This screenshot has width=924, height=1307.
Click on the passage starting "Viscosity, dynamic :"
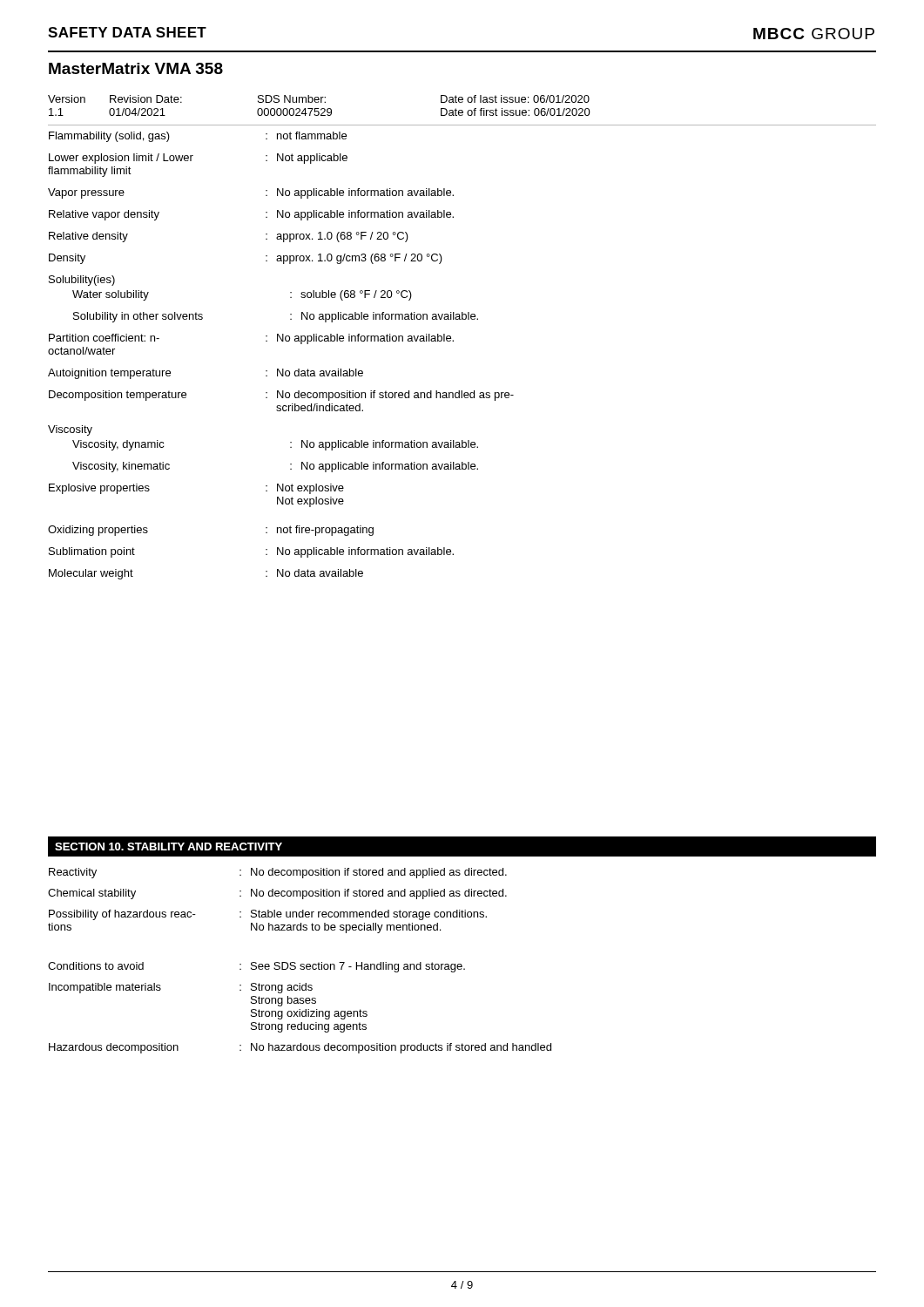(x=462, y=444)
